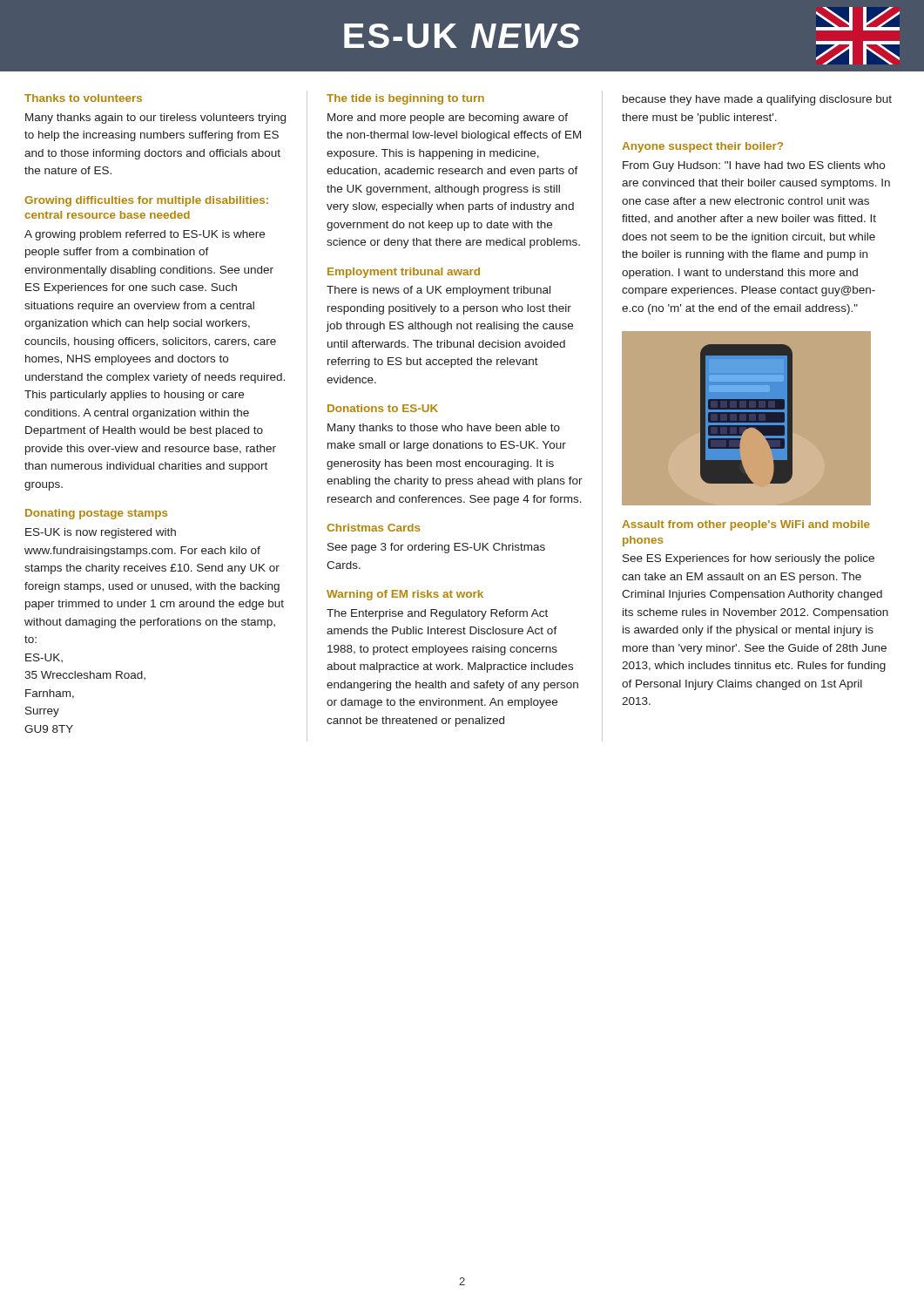Point to "Thanks to volunteers"
Image resolution: width=924 pixels, height=1307 pixels.
click(84, 98)
